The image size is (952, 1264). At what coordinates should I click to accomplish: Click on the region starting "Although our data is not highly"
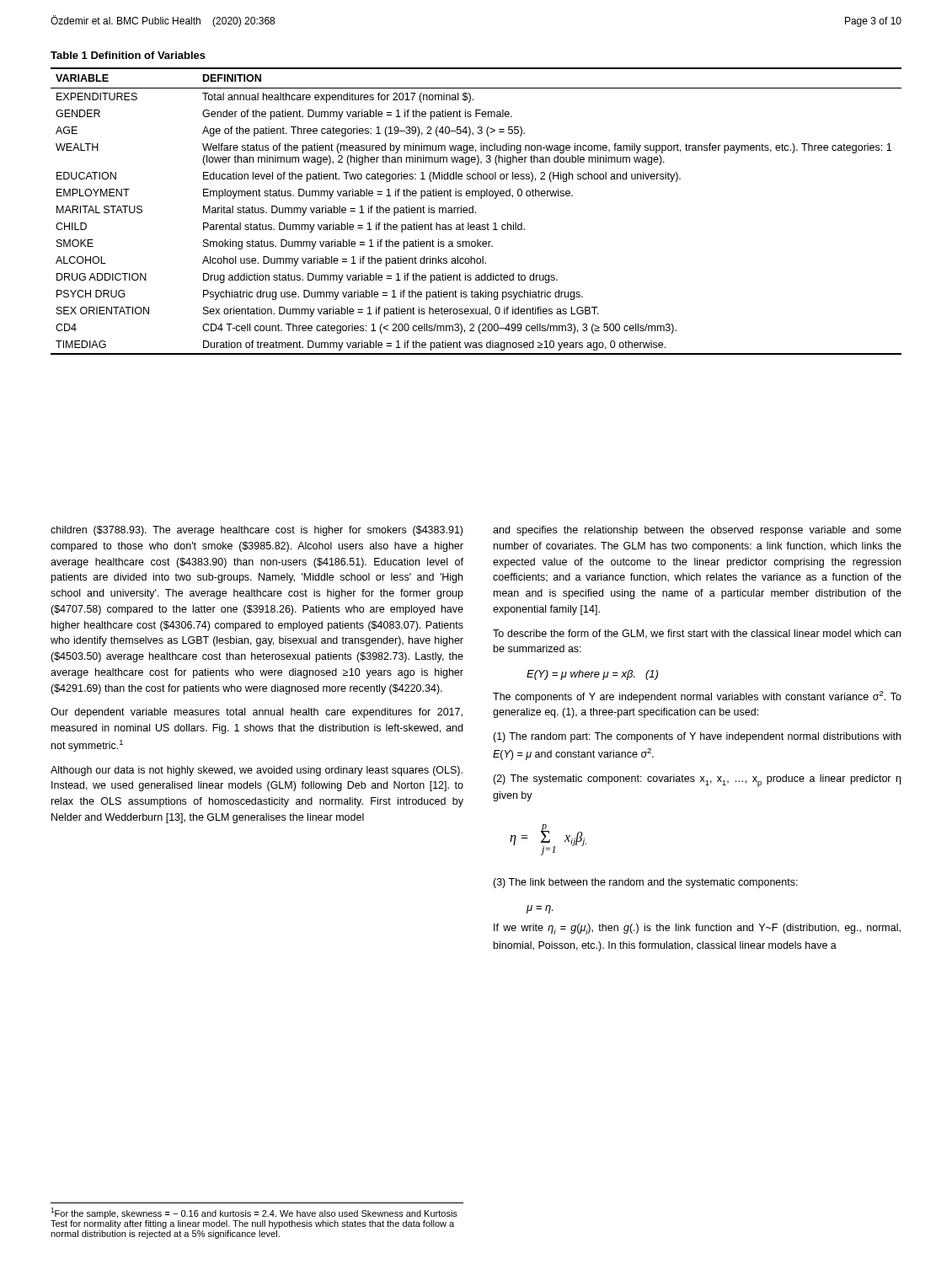coord(257,794)
